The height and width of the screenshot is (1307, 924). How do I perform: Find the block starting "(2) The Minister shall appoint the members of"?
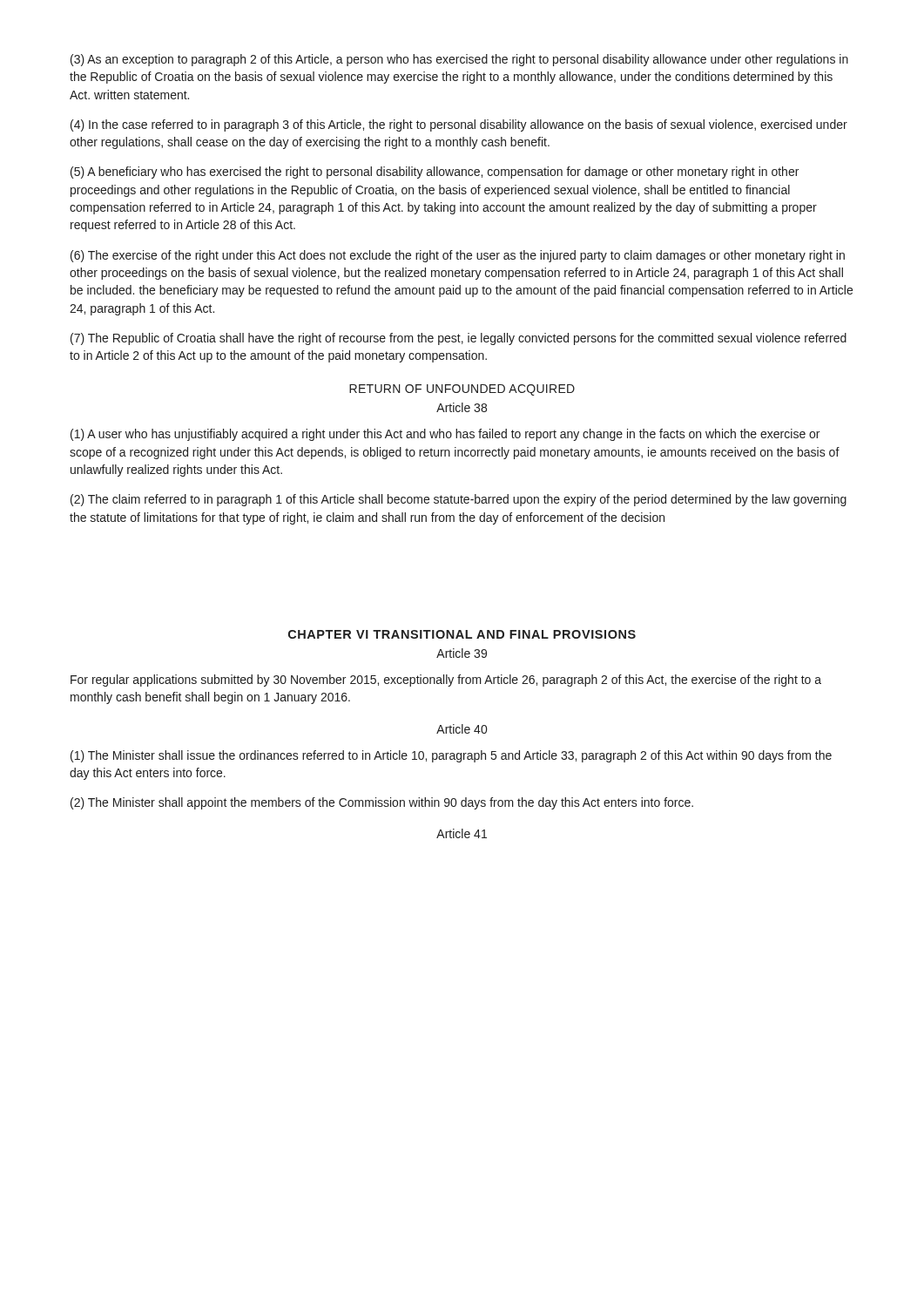pos(382,803)
